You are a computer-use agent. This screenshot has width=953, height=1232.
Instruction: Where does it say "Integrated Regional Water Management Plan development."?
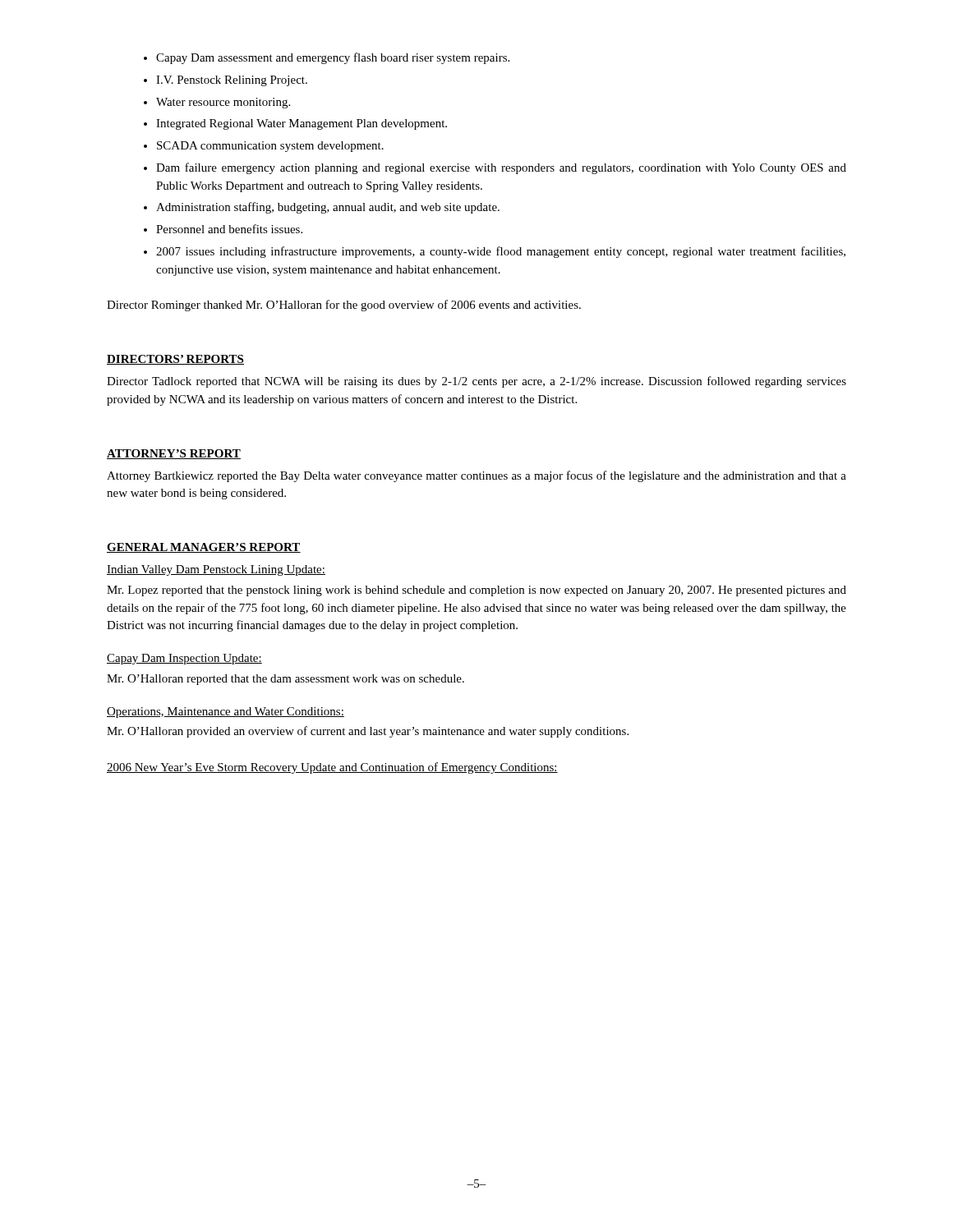coord(302,124)
